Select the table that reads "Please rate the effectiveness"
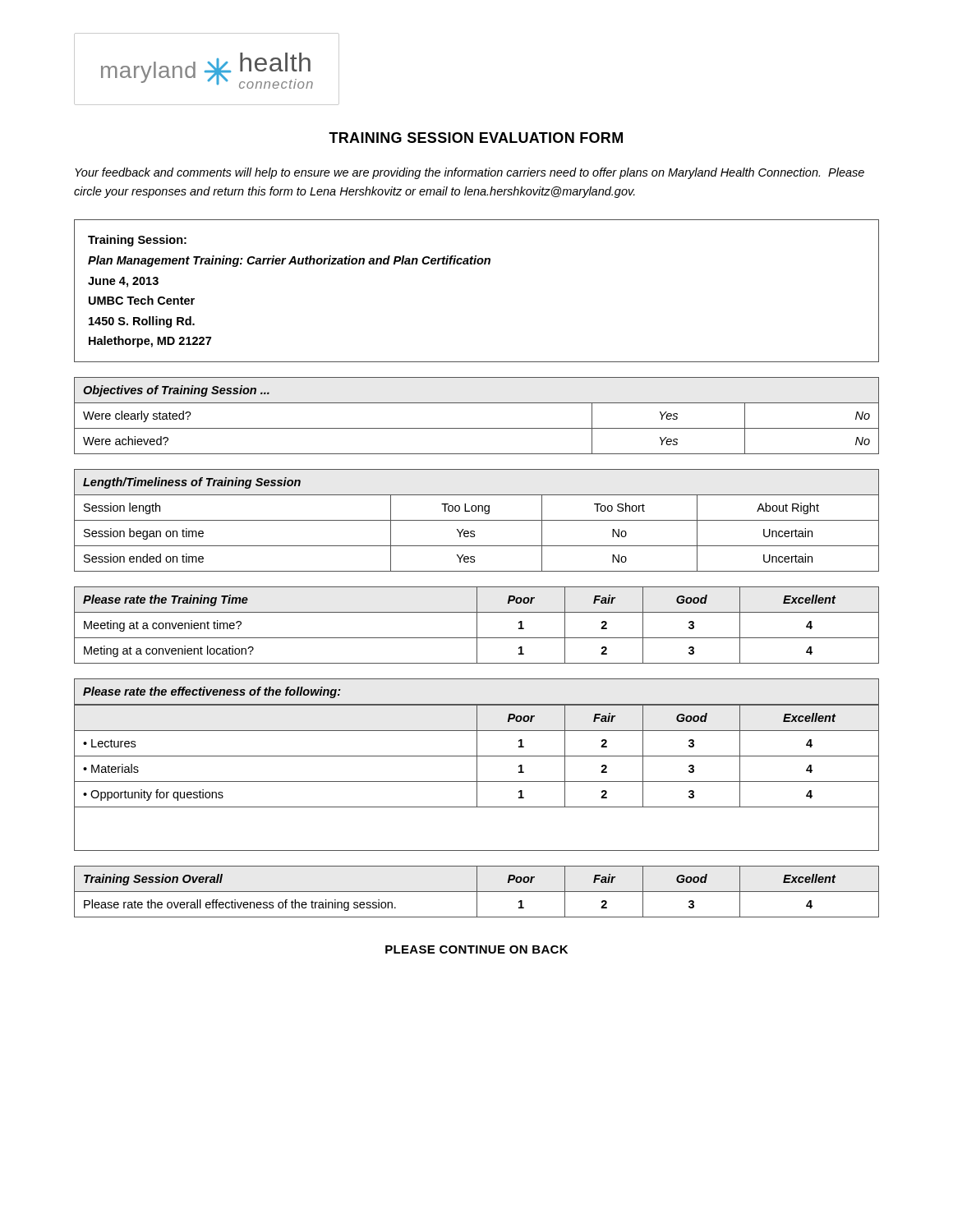 476,765
